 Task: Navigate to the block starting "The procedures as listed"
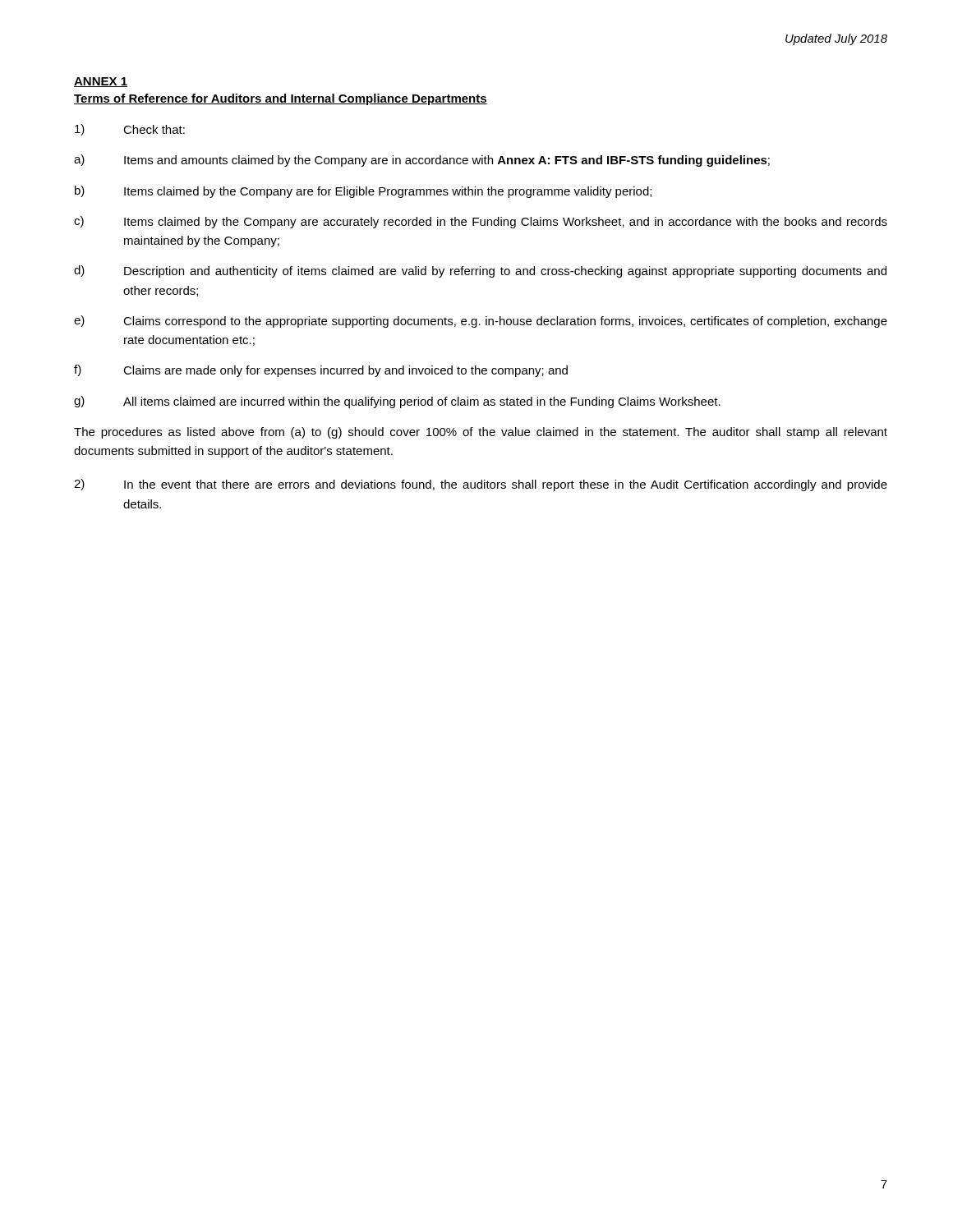(x=481, y=441)
